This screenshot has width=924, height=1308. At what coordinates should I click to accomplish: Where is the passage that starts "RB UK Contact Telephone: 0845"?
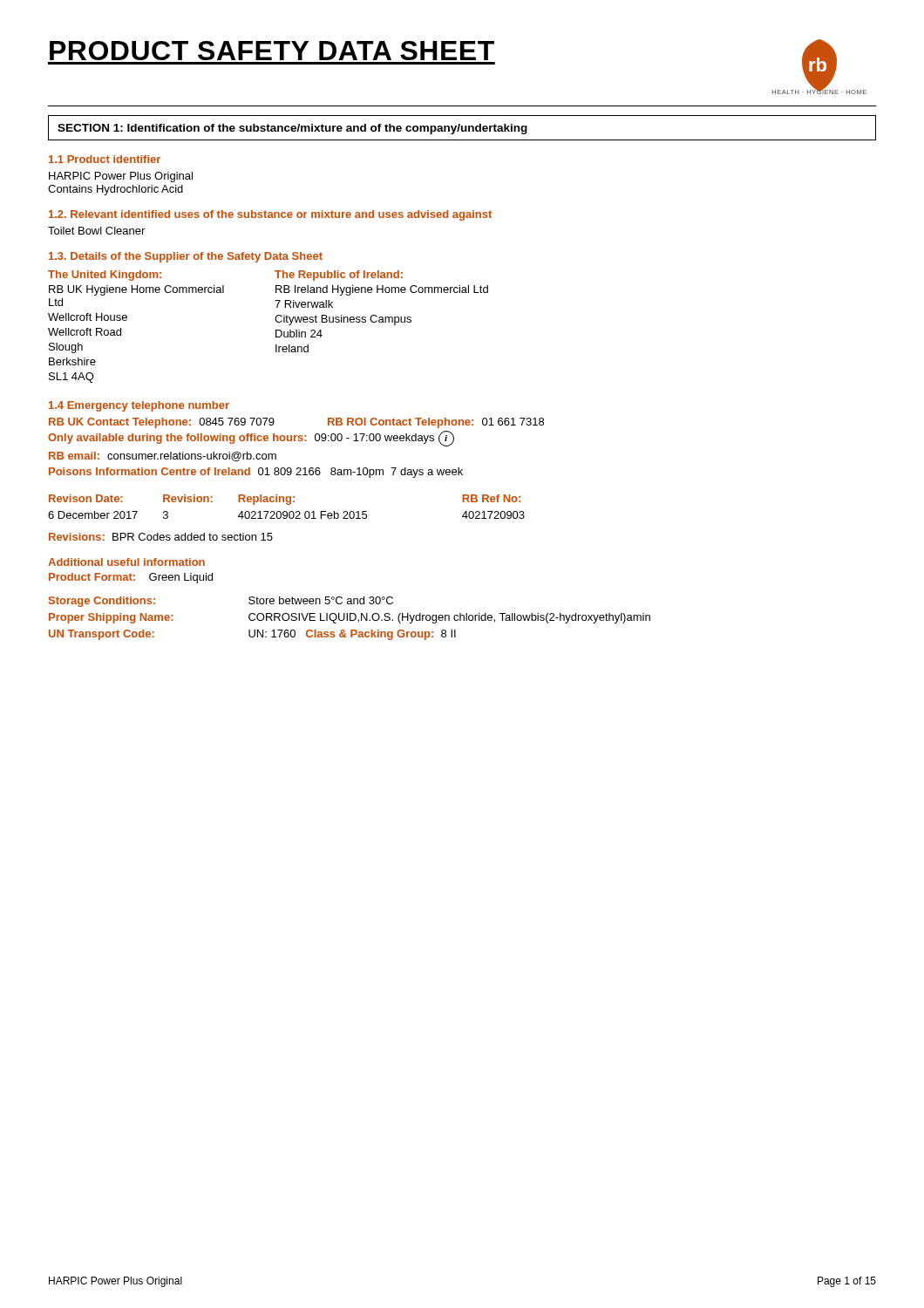click(x=462, y=446)
